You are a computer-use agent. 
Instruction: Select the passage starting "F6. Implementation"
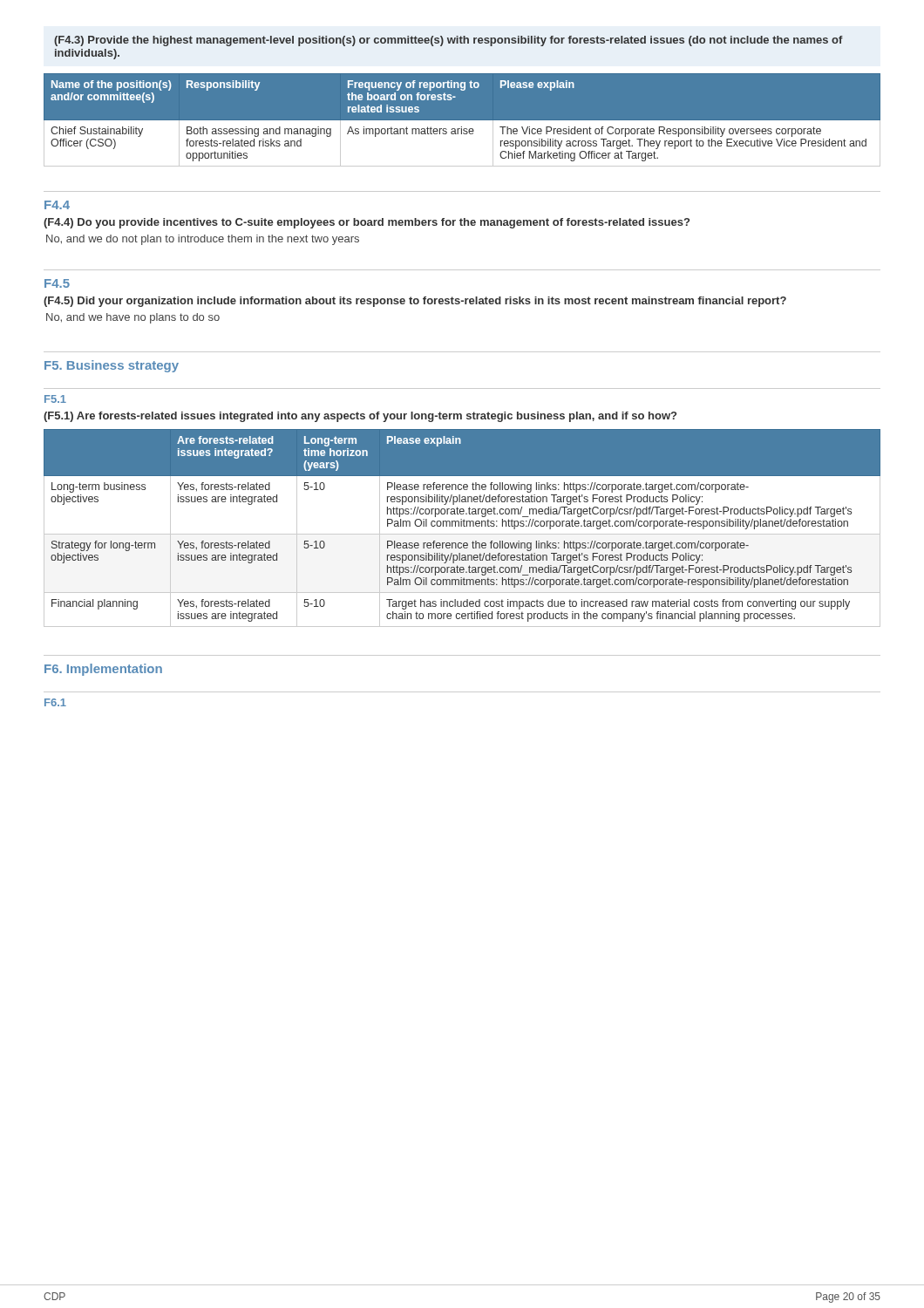coord(103,670)
